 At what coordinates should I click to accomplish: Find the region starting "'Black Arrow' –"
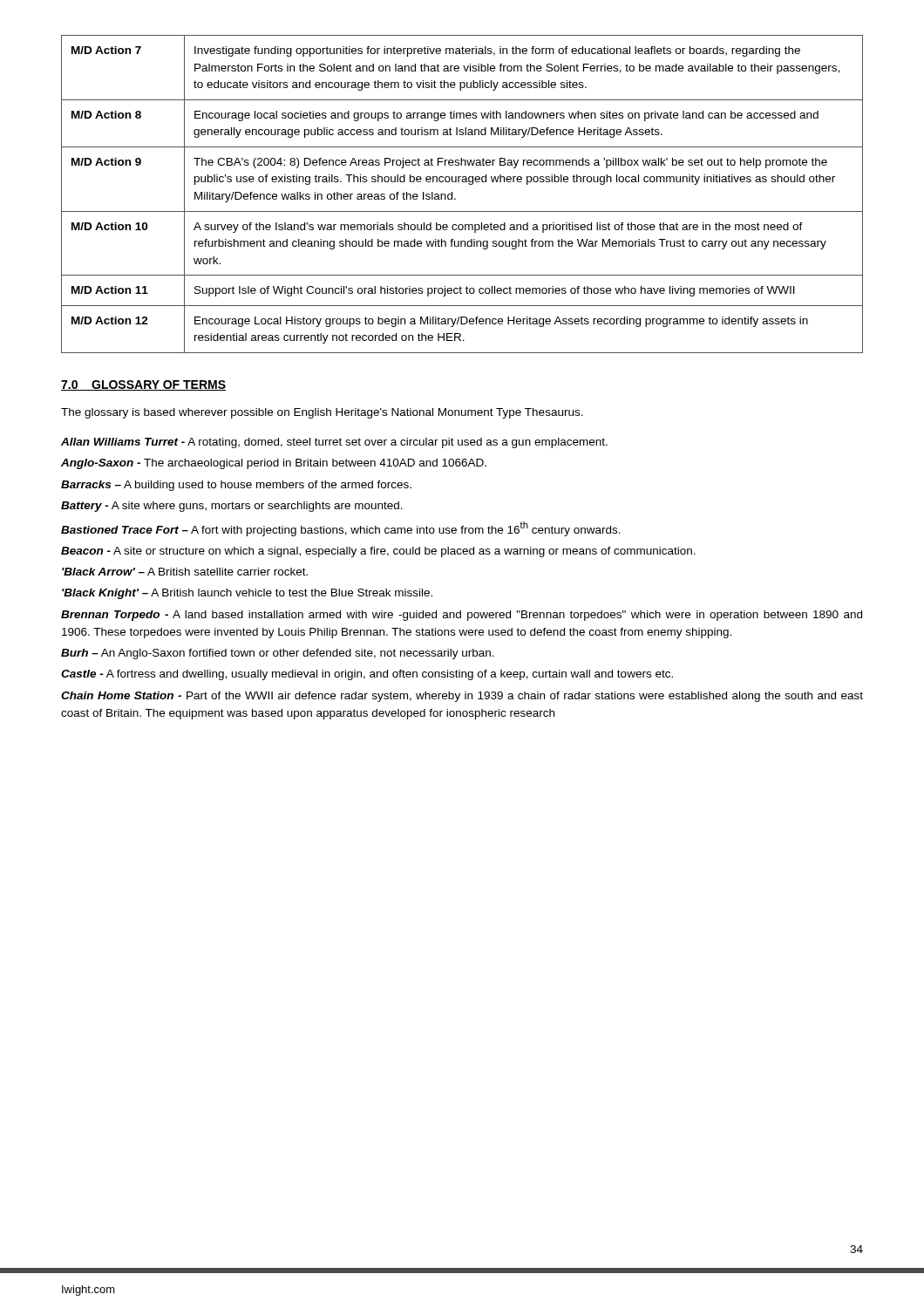(185, 572)
